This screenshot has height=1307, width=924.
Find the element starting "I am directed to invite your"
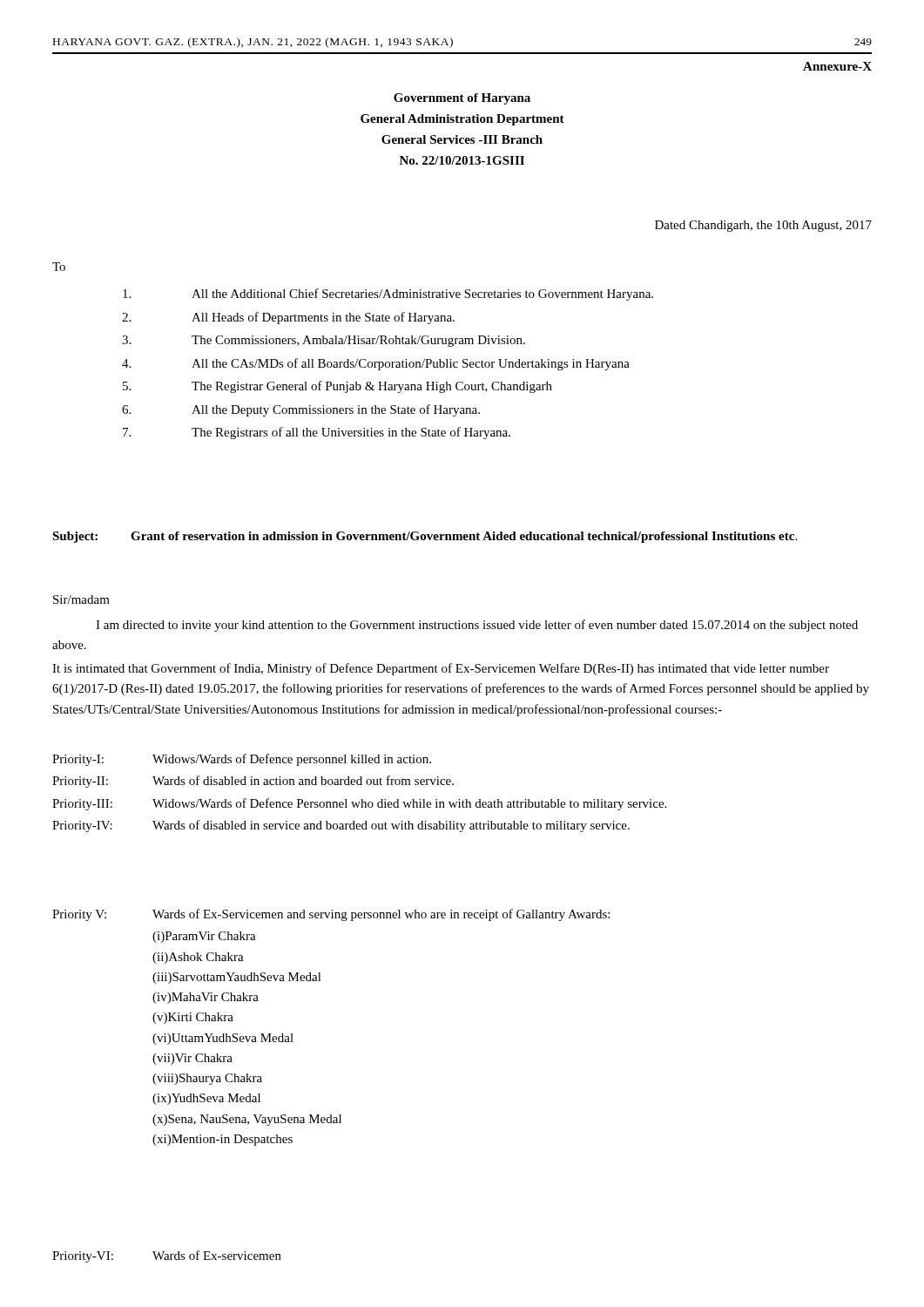tap(455, 635)
